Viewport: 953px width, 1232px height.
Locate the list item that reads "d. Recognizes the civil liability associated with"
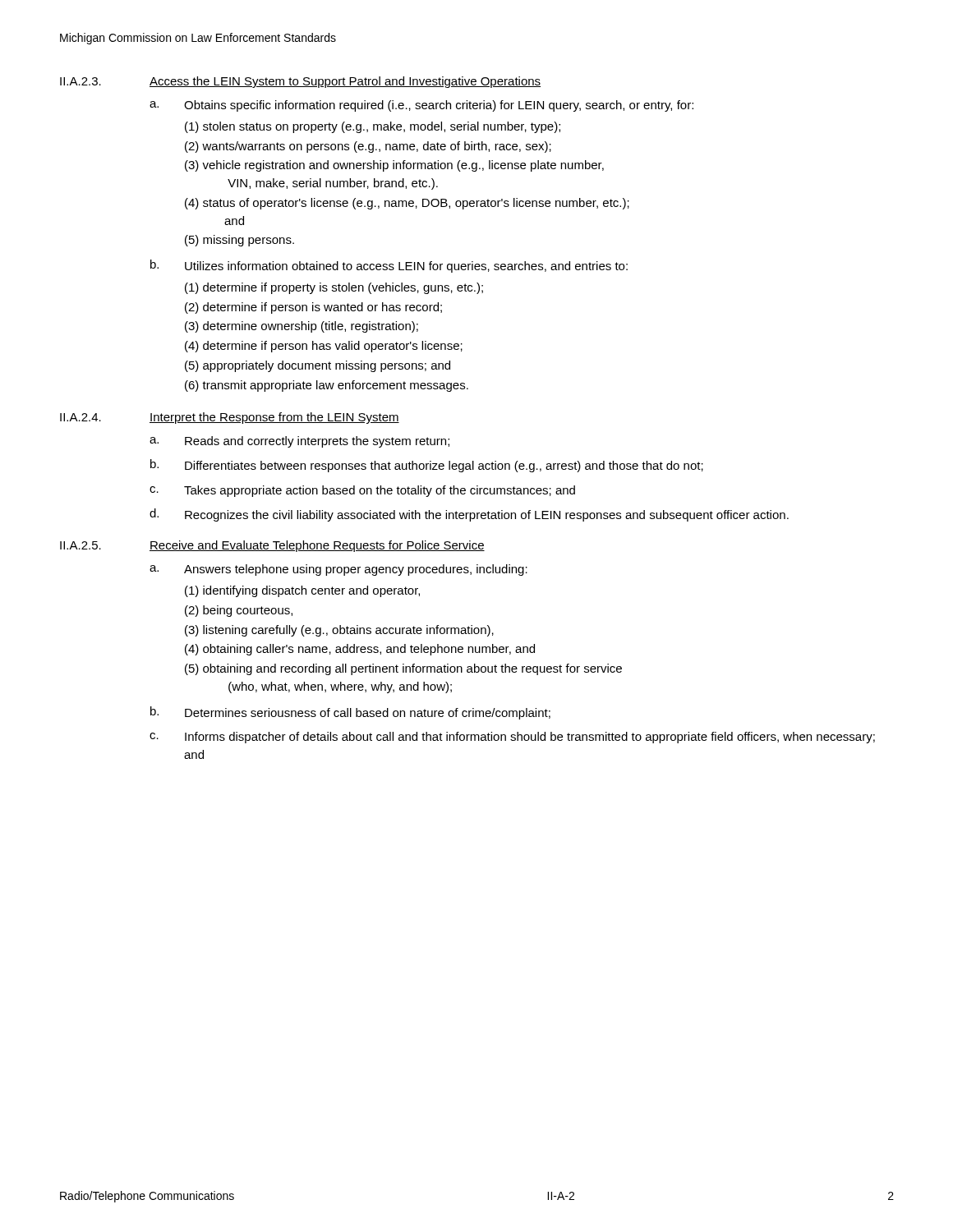[469, 514]
